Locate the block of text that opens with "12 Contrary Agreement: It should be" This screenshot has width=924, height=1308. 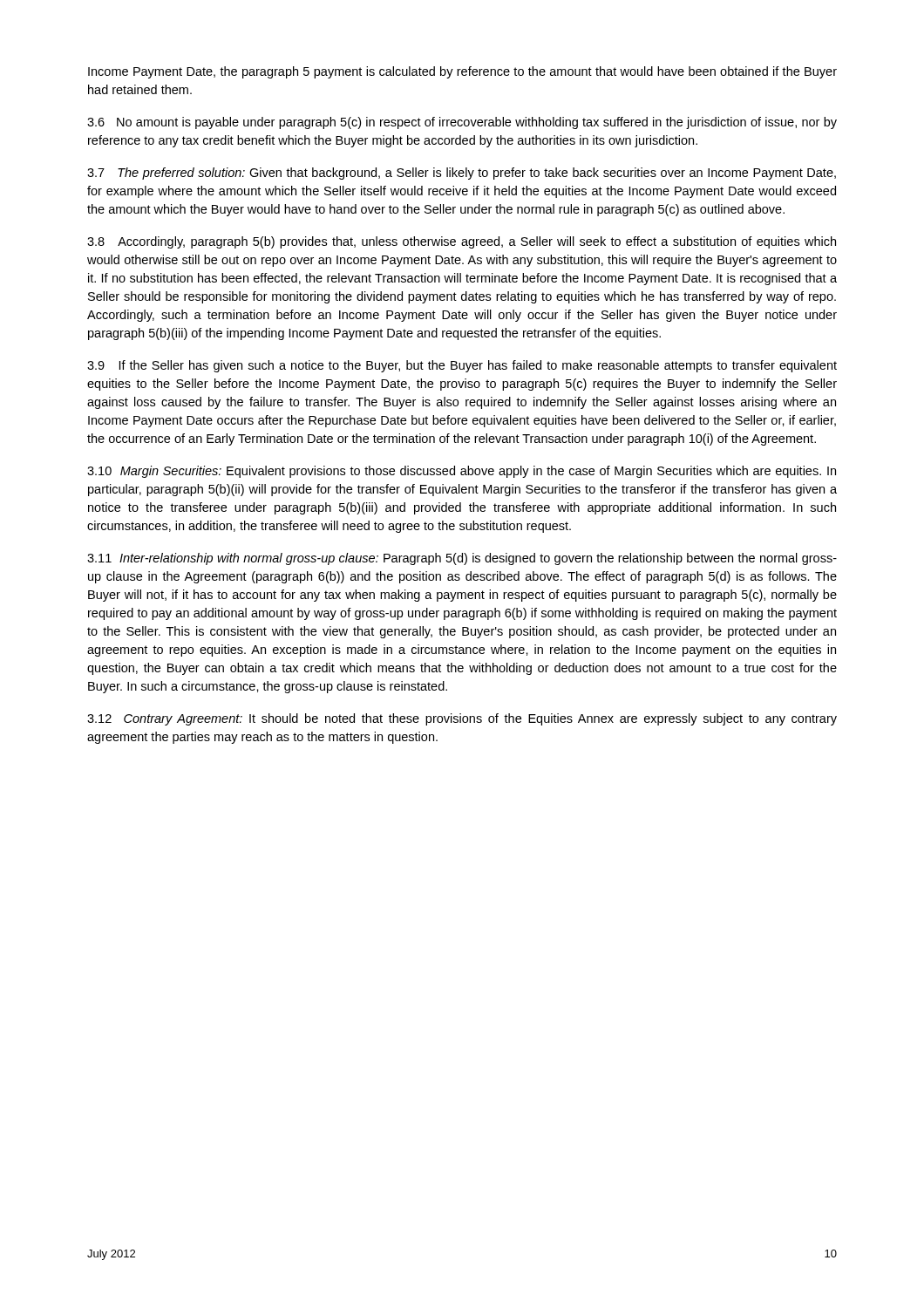coord(462,728)
